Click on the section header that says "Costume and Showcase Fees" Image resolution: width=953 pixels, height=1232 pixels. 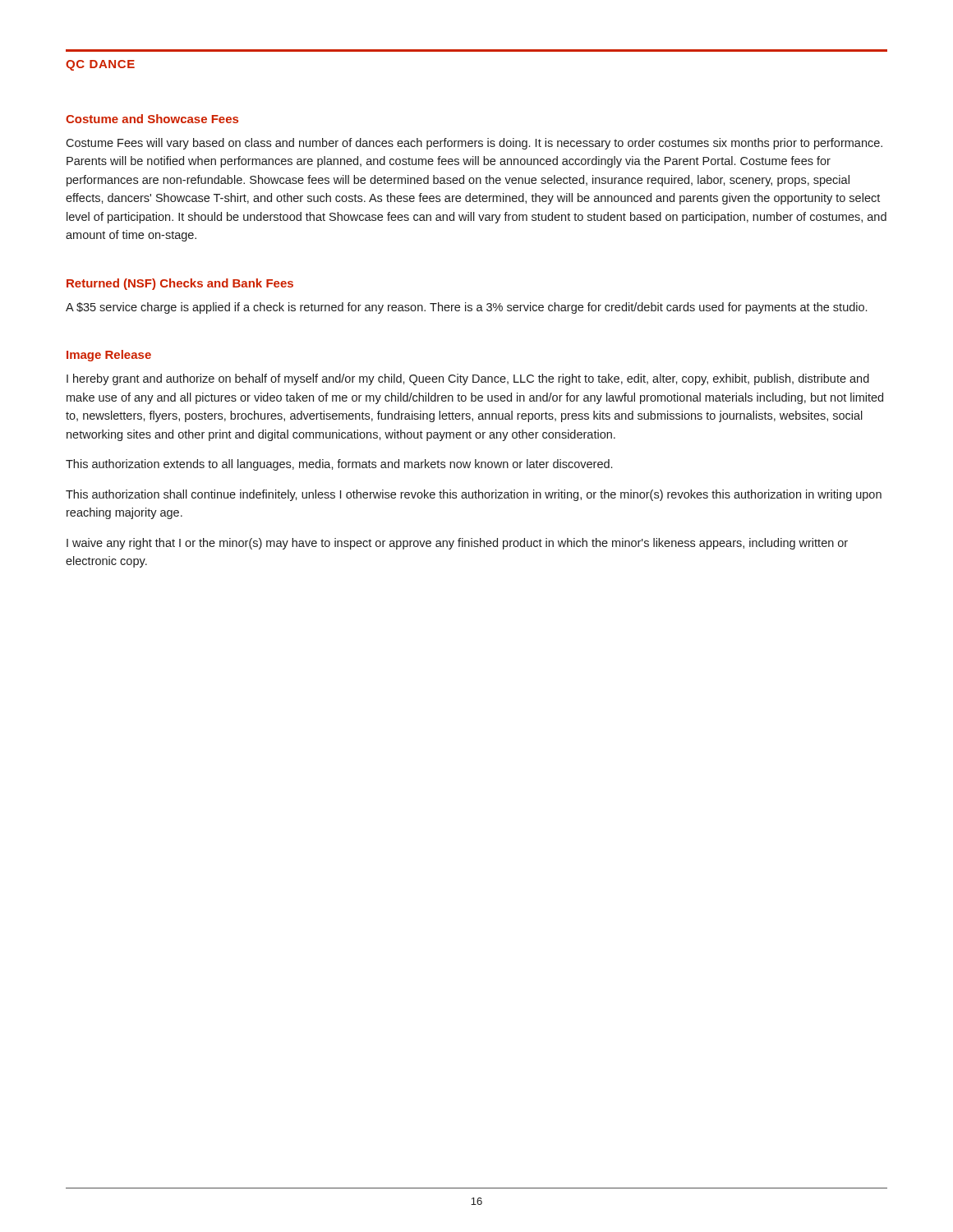click(152, 119)
